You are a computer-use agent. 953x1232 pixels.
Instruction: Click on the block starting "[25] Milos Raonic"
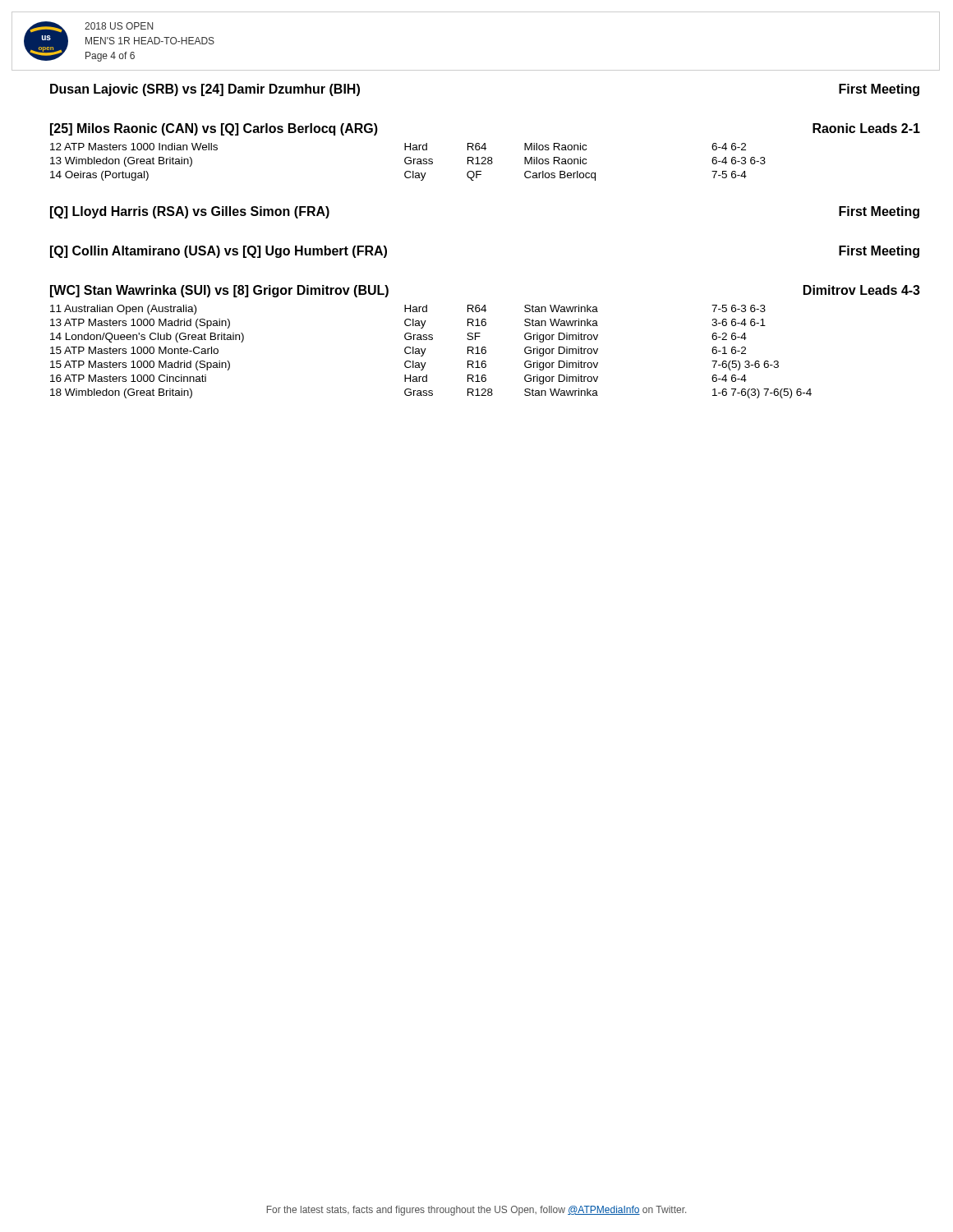coord(214,129)
